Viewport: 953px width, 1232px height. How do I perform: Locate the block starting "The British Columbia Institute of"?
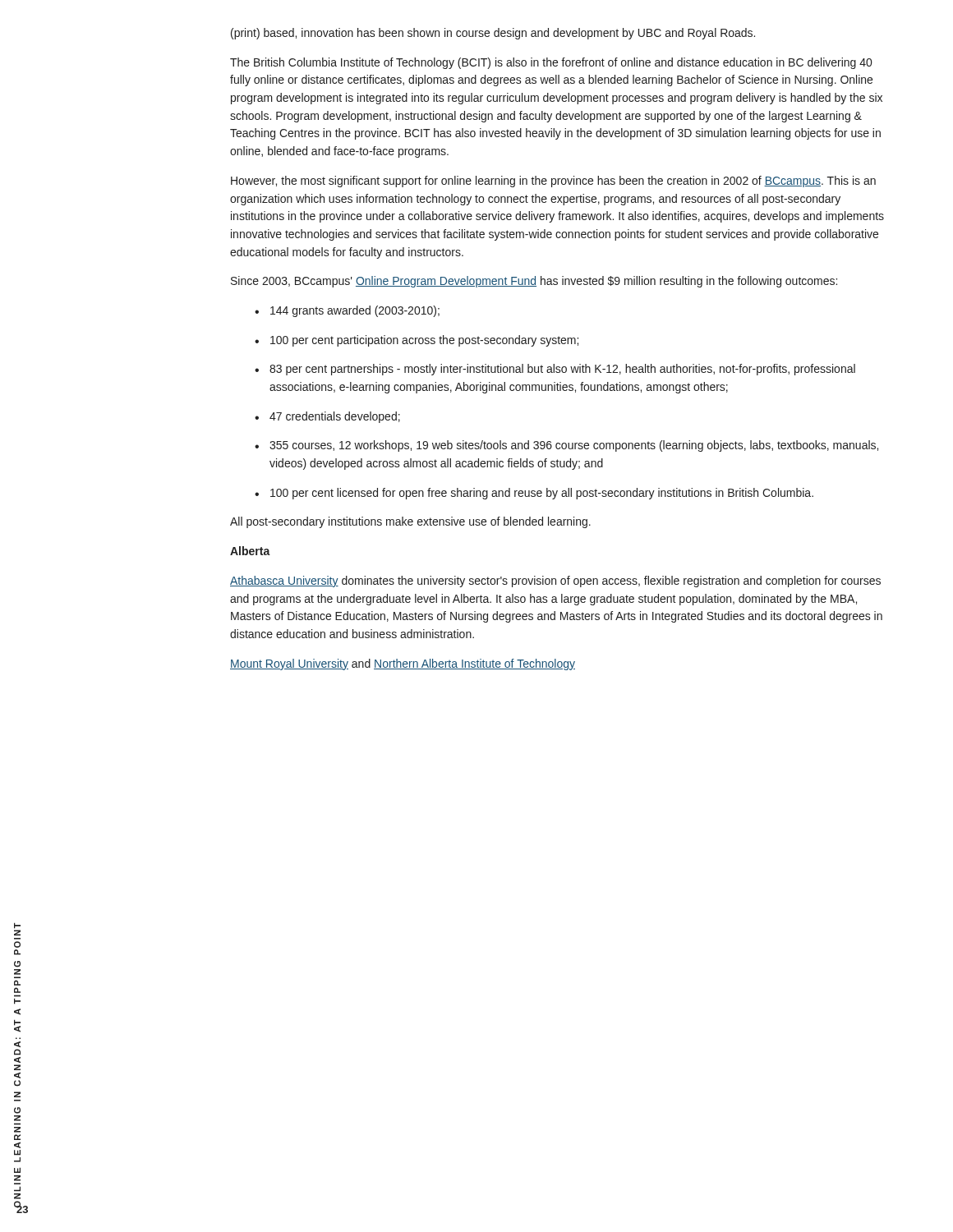coord(563,107)
